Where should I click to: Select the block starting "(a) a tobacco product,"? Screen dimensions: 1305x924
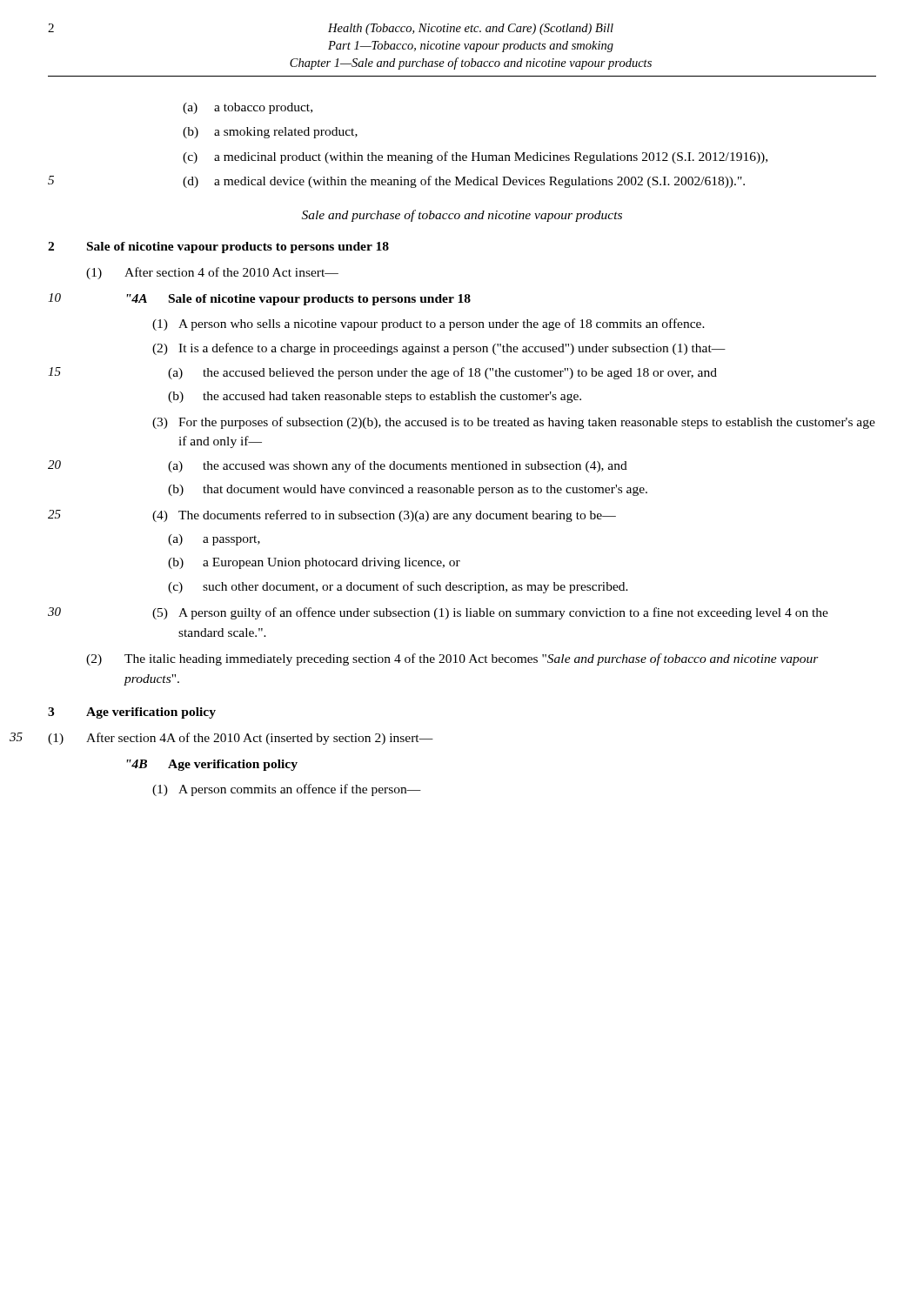coord(248,108)
